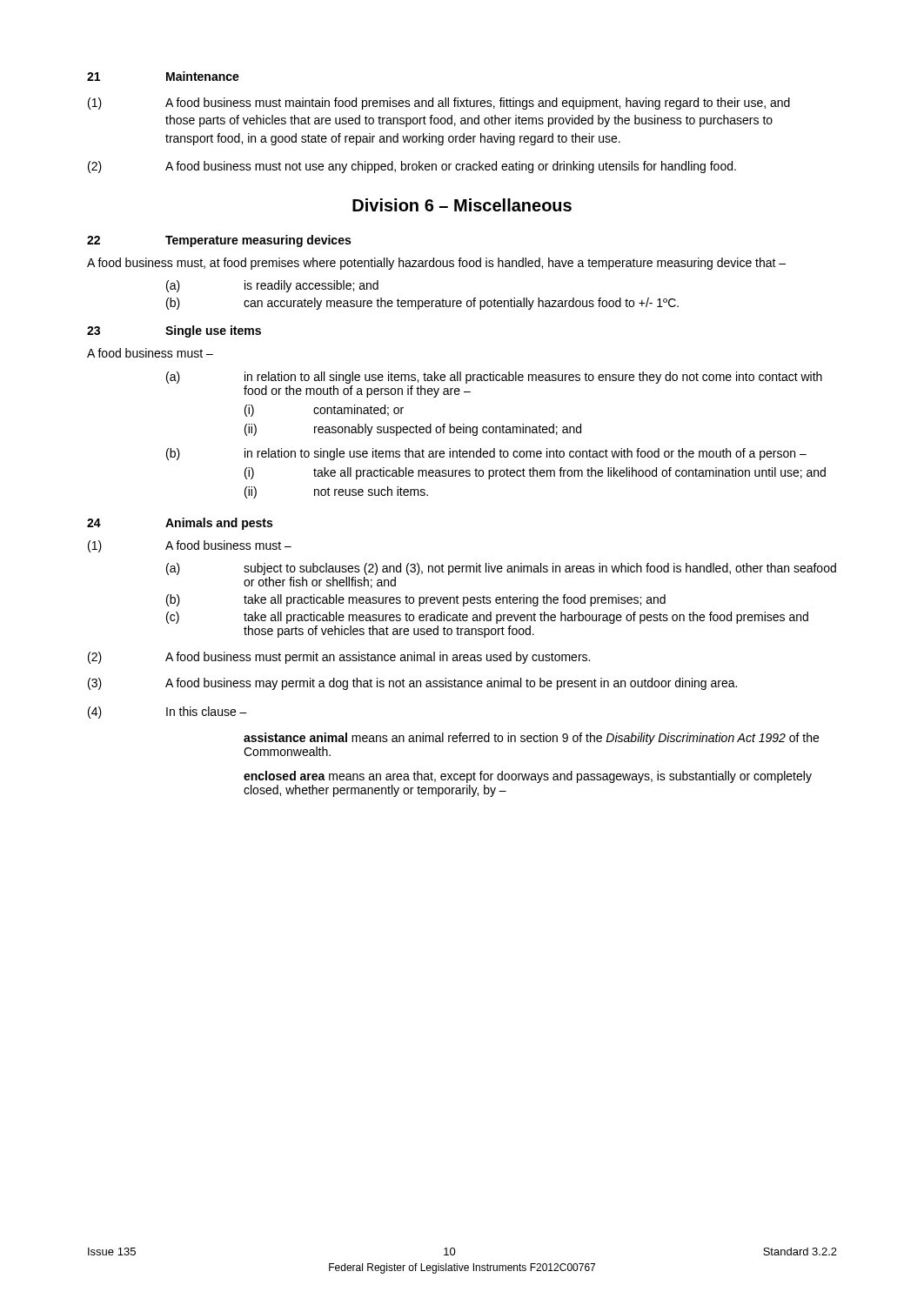Navigate to the block starting "(4)In this clause –"
Image resolution: width=924 pixels, height=1305 pixels.
pos(167,713)
